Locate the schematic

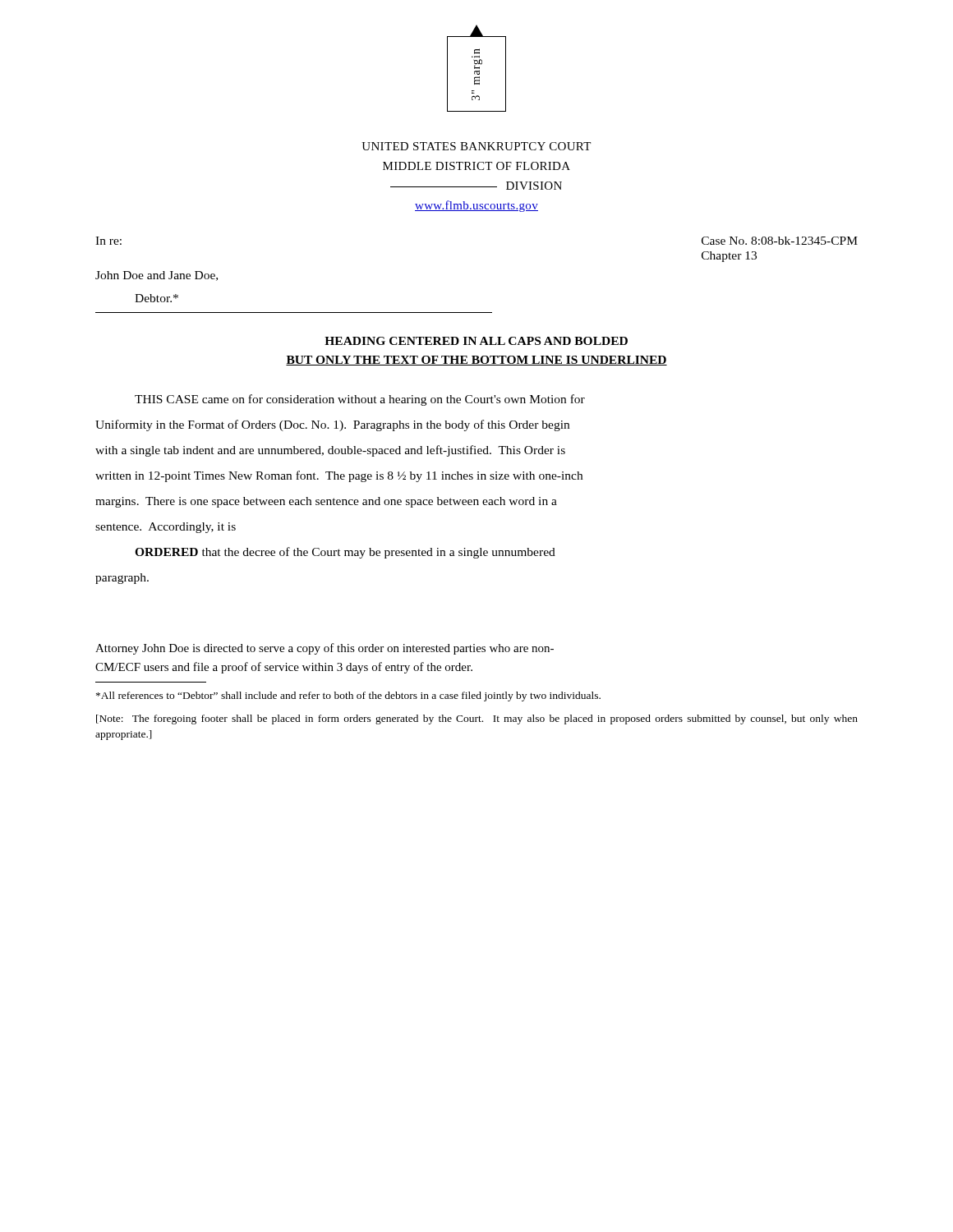(476, 68)
